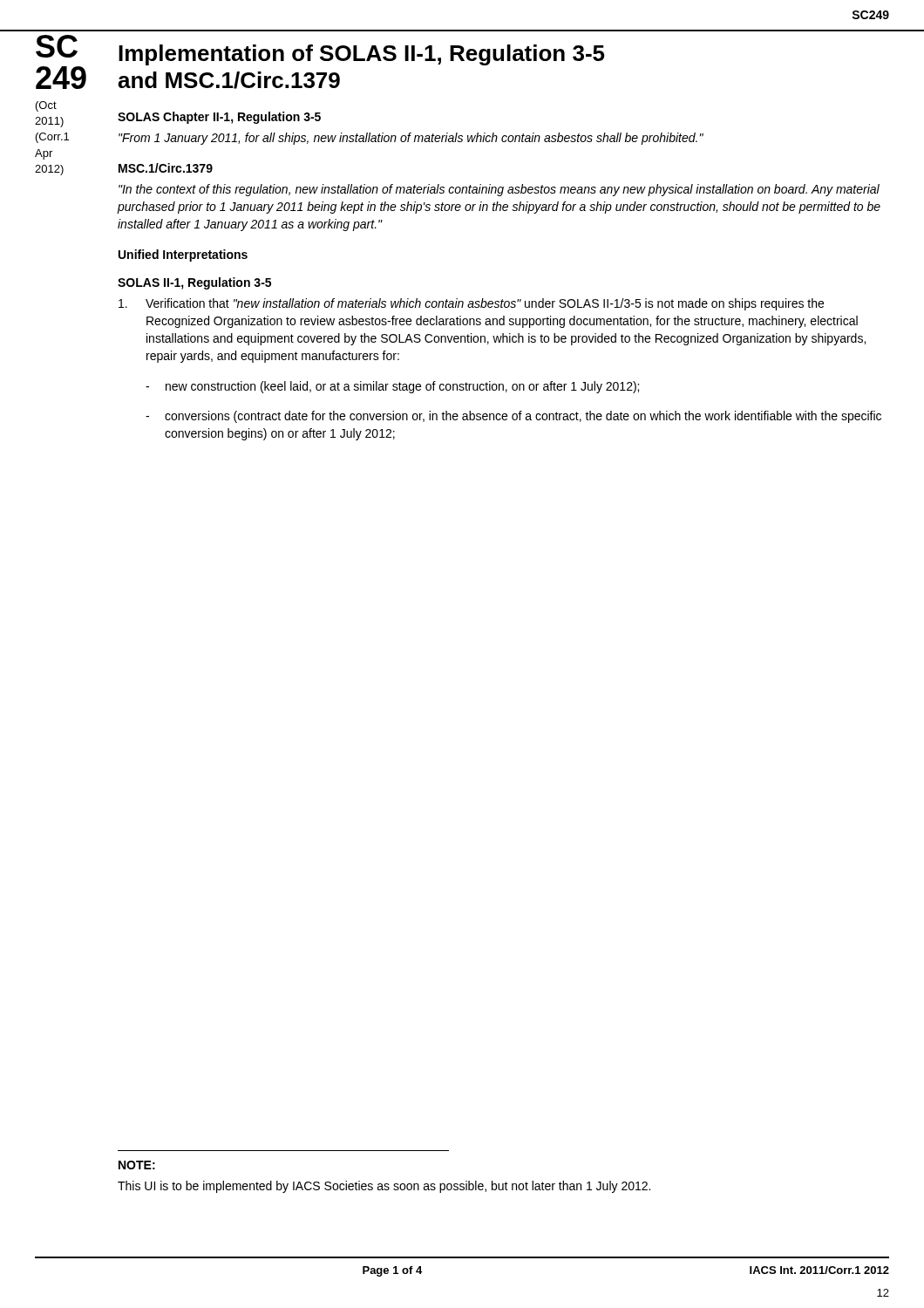The width and height of the screenshot is (924, 1308).
Task: Locate the section header that says "SOLAS II-1, Regulation 3-5"
Action: pos(195,282)
